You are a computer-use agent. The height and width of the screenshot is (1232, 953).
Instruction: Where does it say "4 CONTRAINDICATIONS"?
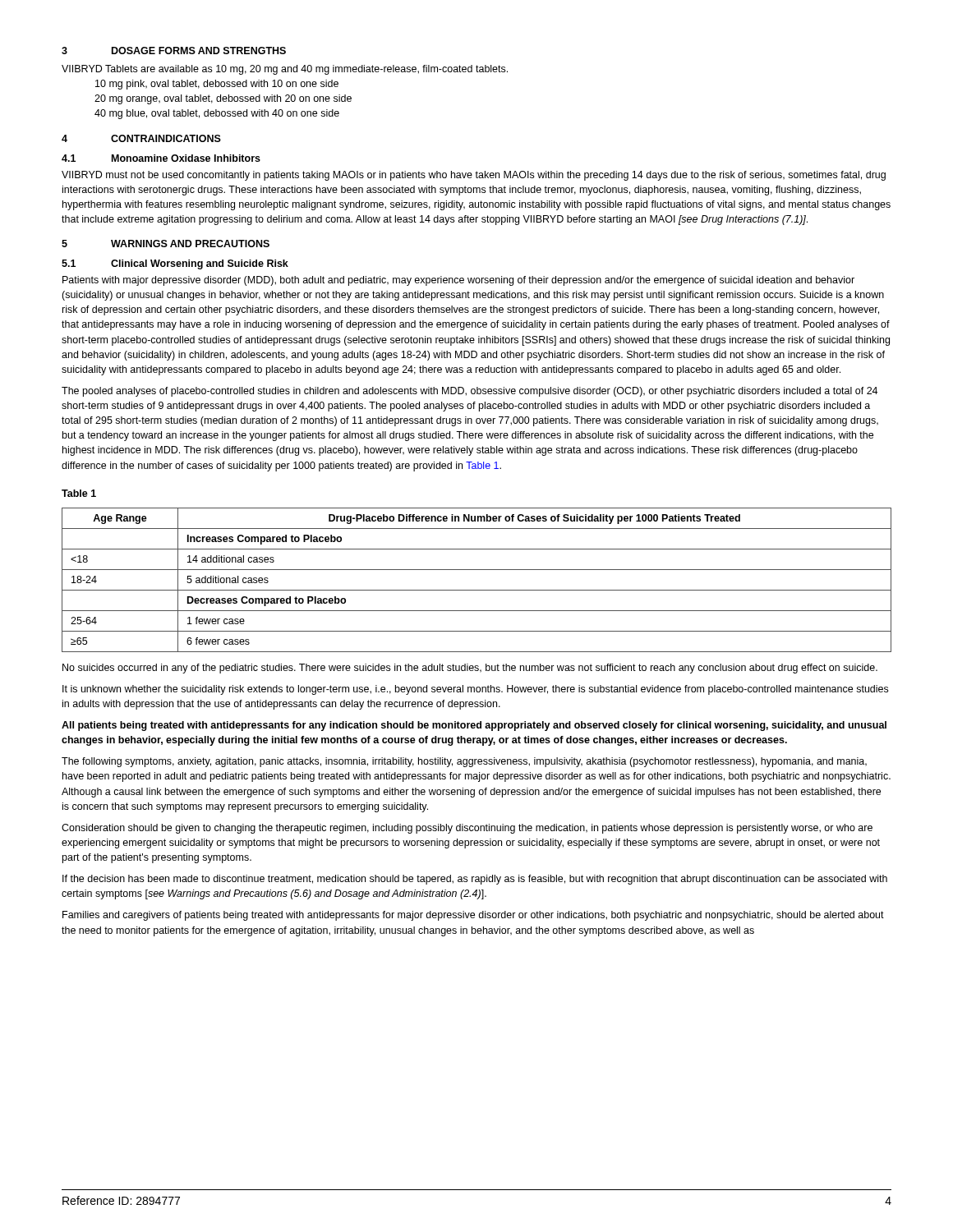click(x=141, y=138)
